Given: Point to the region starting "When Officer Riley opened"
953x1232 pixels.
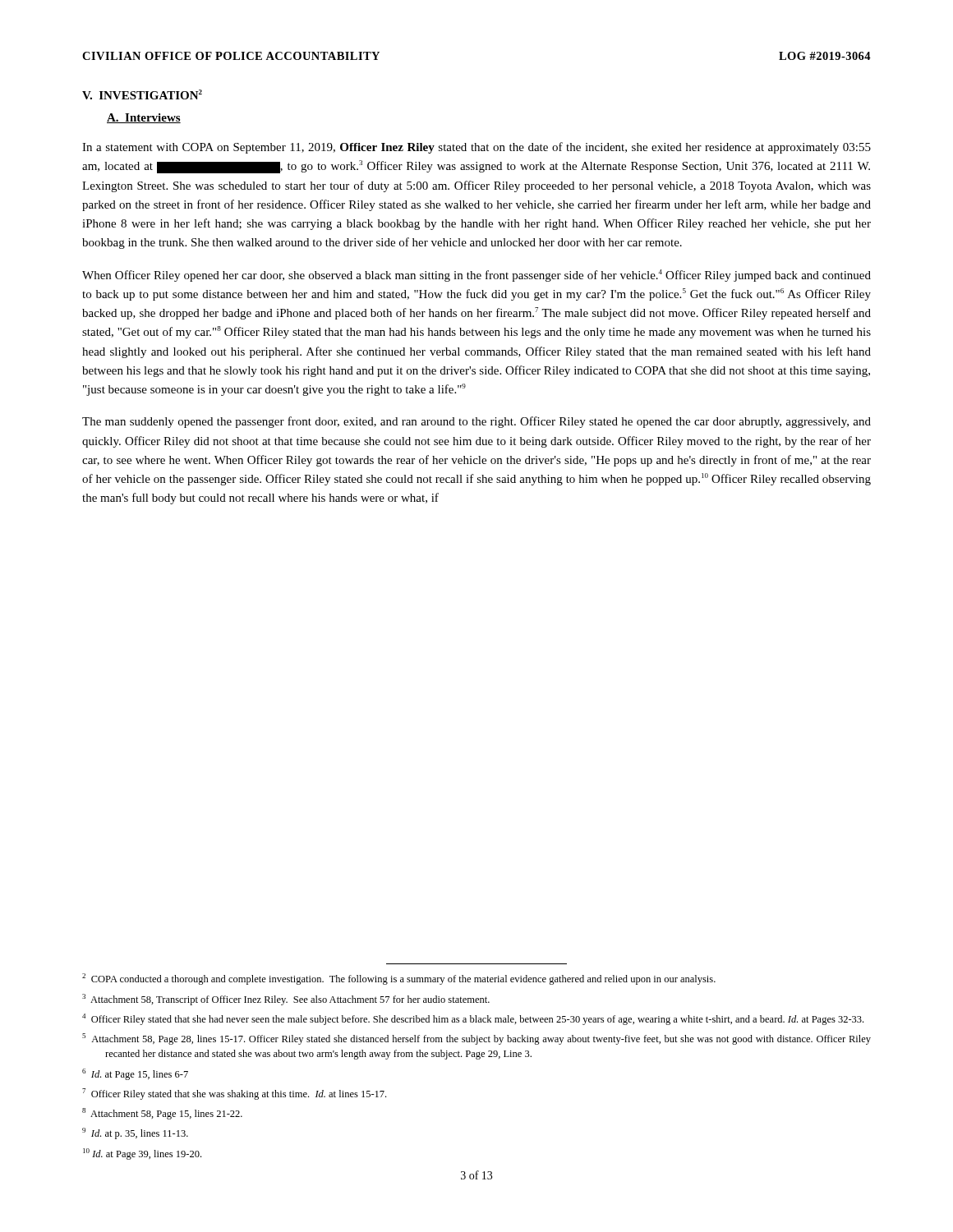Looking at the screenshot, I should [x=476, y=332].
